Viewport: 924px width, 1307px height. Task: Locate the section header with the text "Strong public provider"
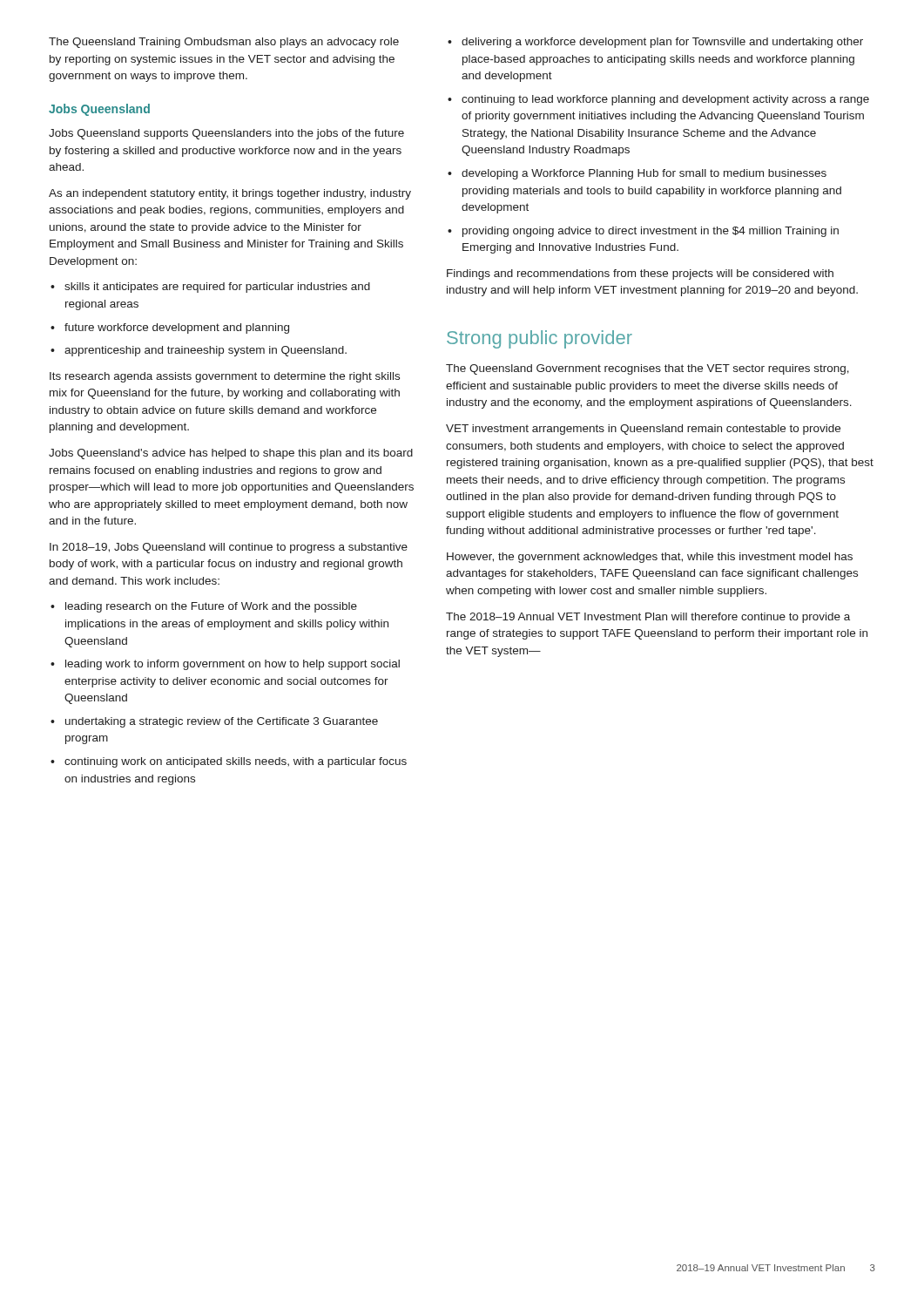pos(539,338)
